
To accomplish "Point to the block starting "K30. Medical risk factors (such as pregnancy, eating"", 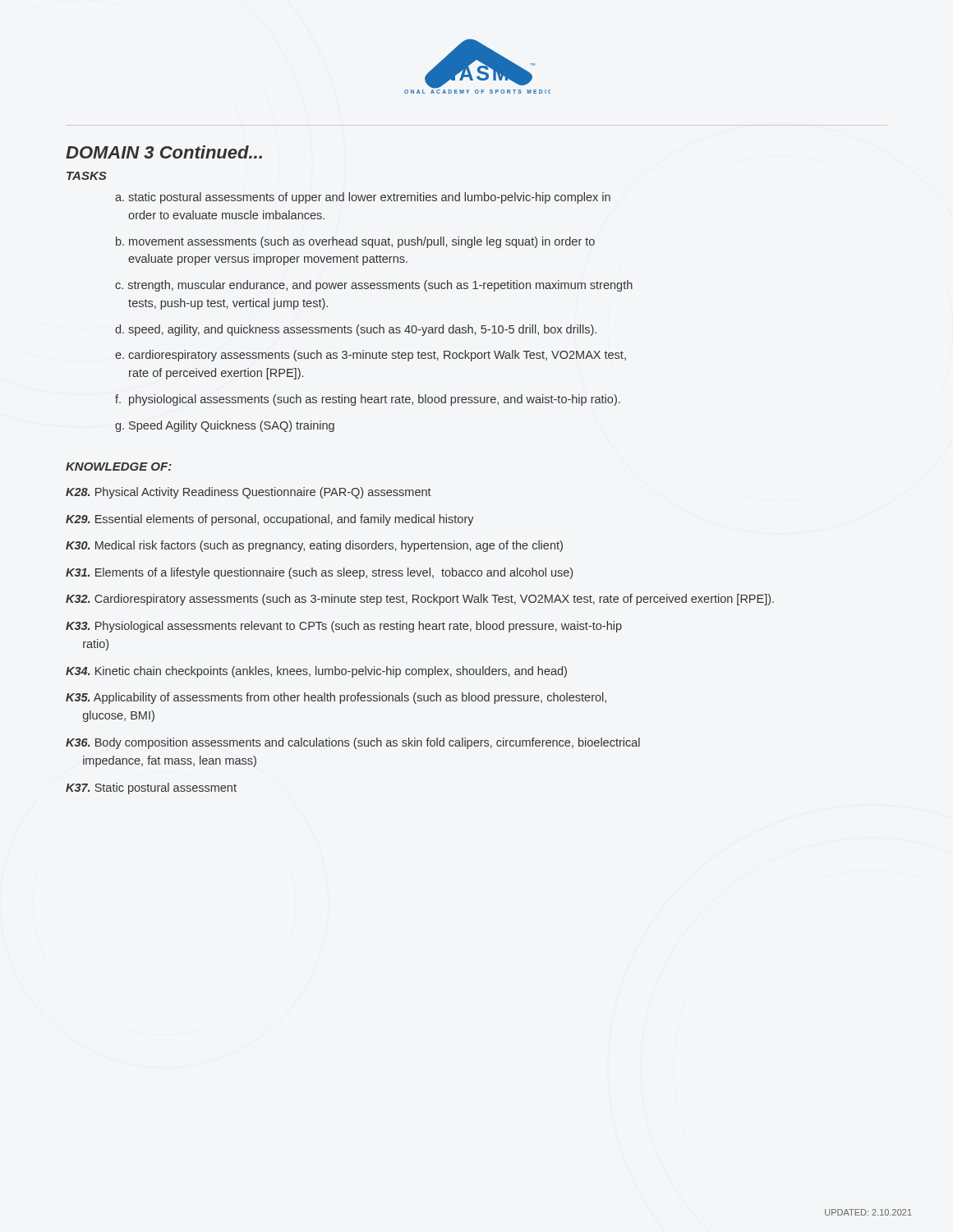I will (x=315, y=546).
